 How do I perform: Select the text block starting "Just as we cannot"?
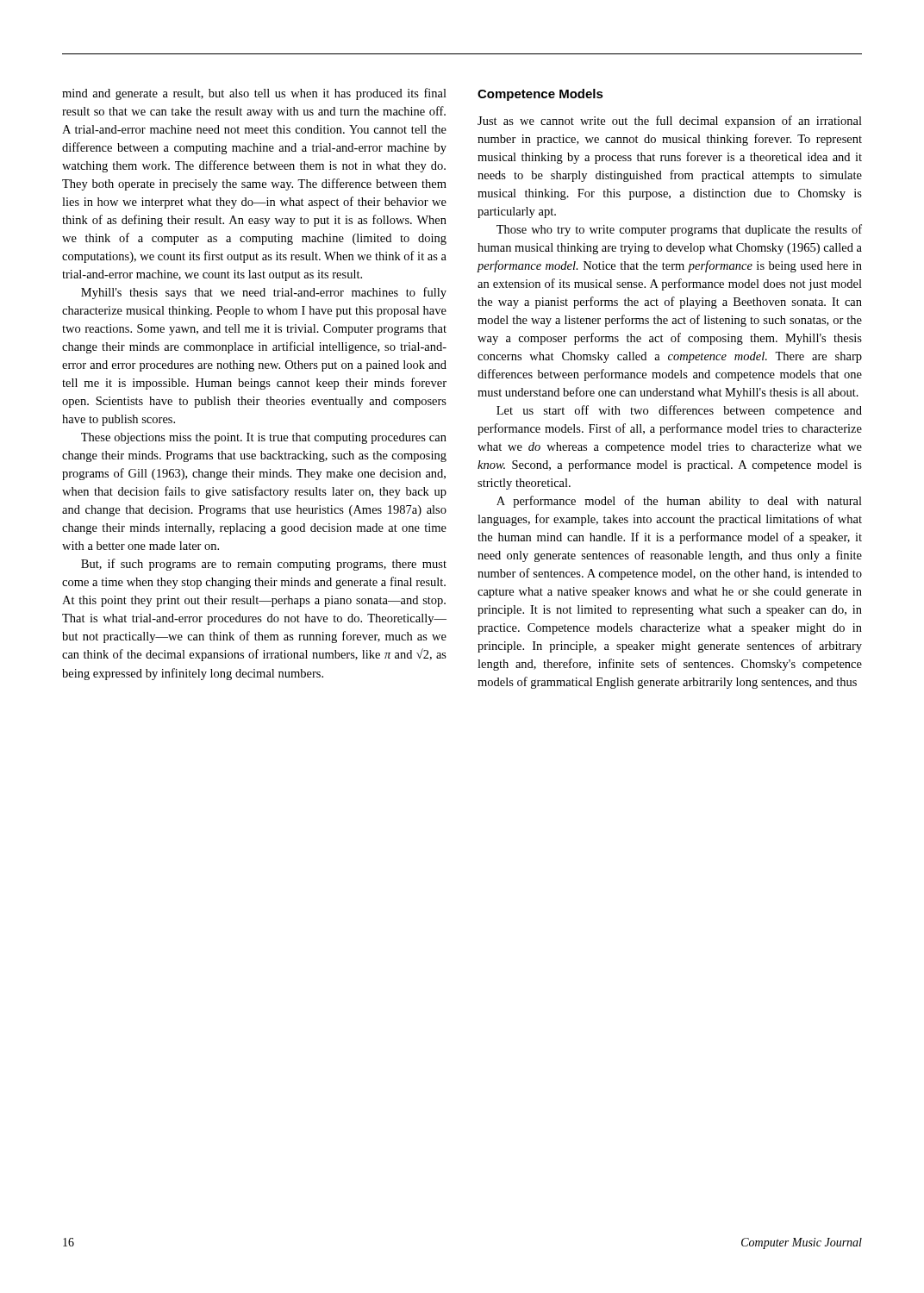point(670,402)
